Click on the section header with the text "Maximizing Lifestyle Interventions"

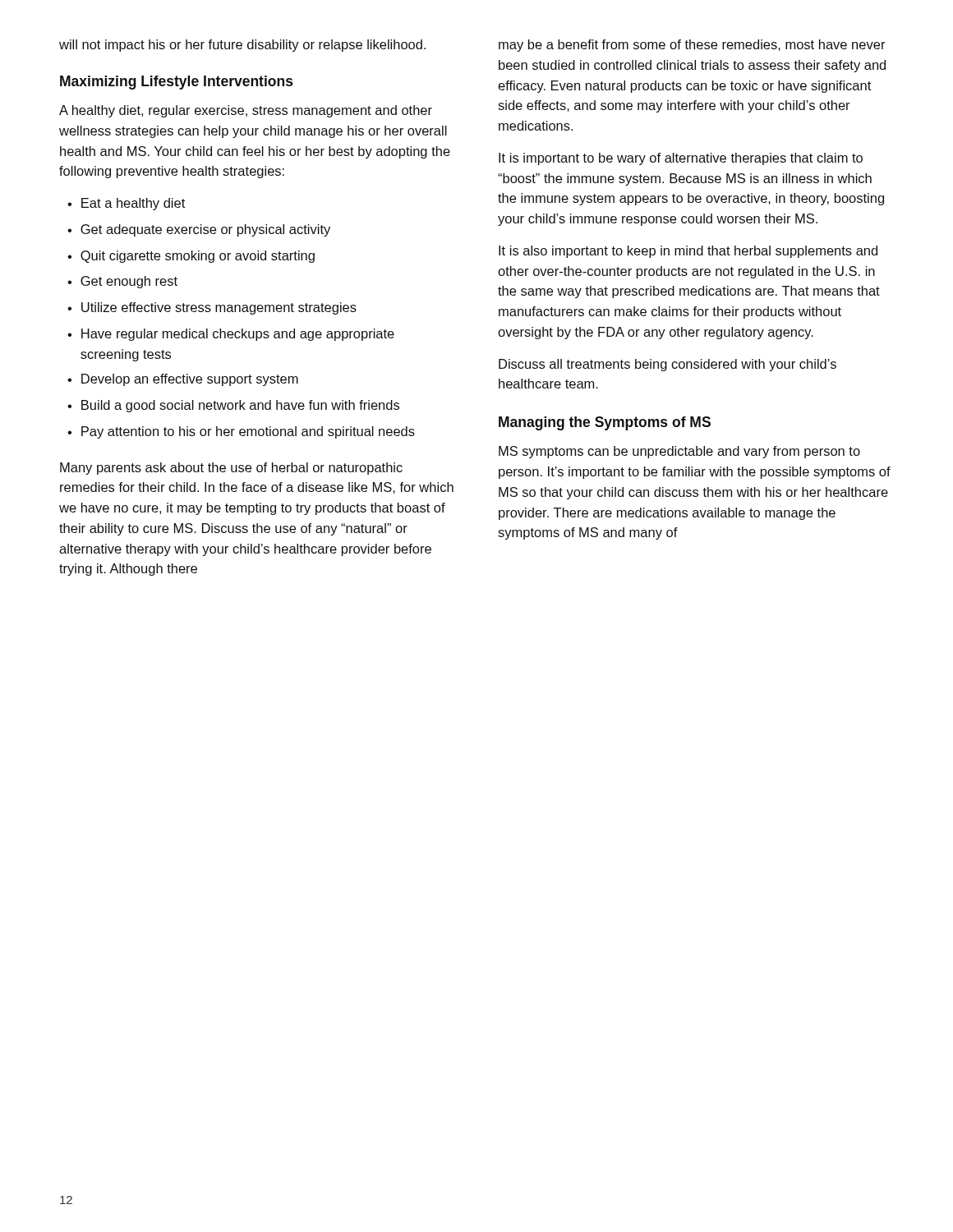(x=176, y=81)
